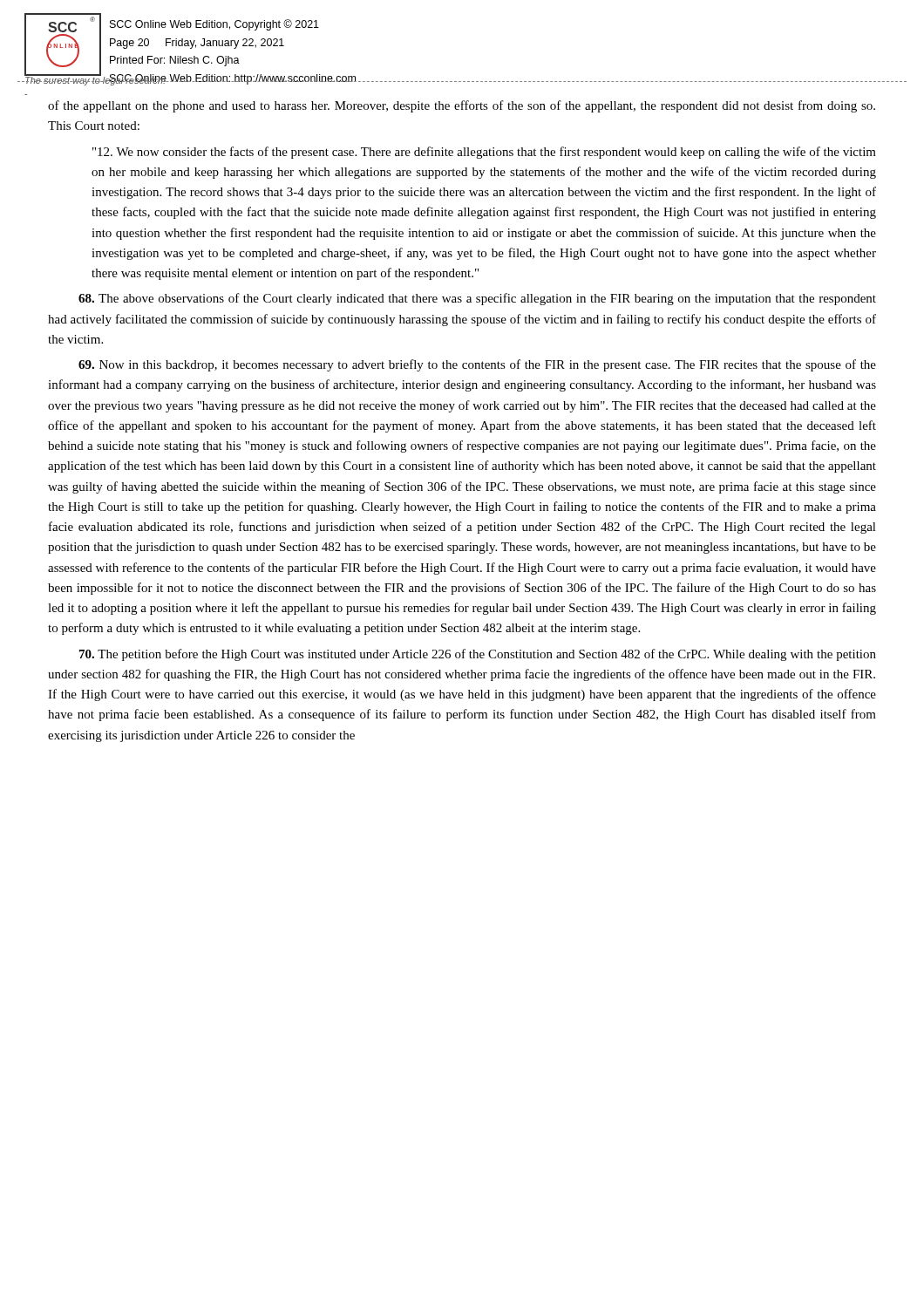Image resolution: width=924 pixels, height=1308 pixels.
Task: Select the text starting "The above observations of the Court clearly indicated"
Action: point(462,319)
